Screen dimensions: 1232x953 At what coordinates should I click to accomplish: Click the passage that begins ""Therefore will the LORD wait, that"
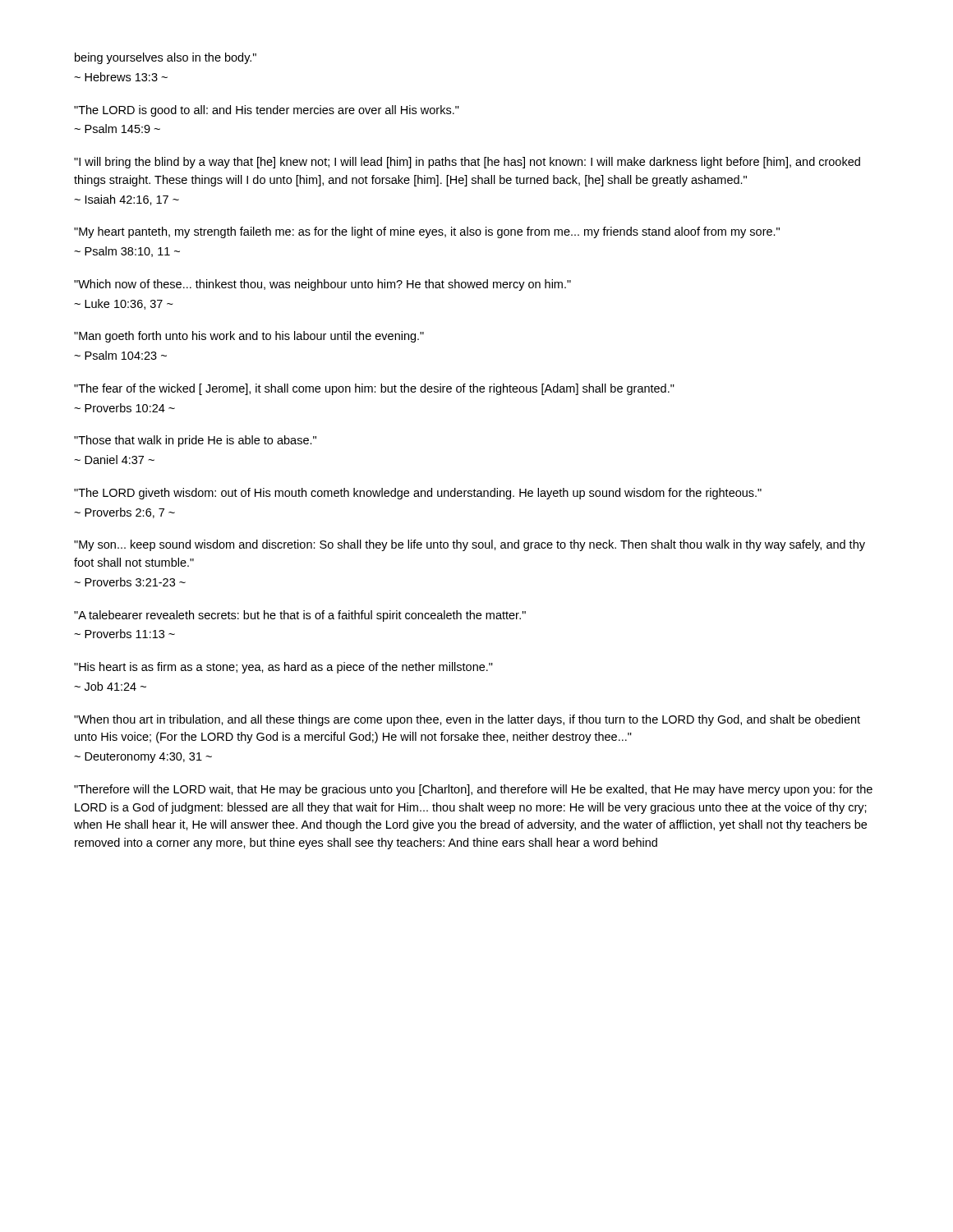pyautogui.click(x=476, y=817)
